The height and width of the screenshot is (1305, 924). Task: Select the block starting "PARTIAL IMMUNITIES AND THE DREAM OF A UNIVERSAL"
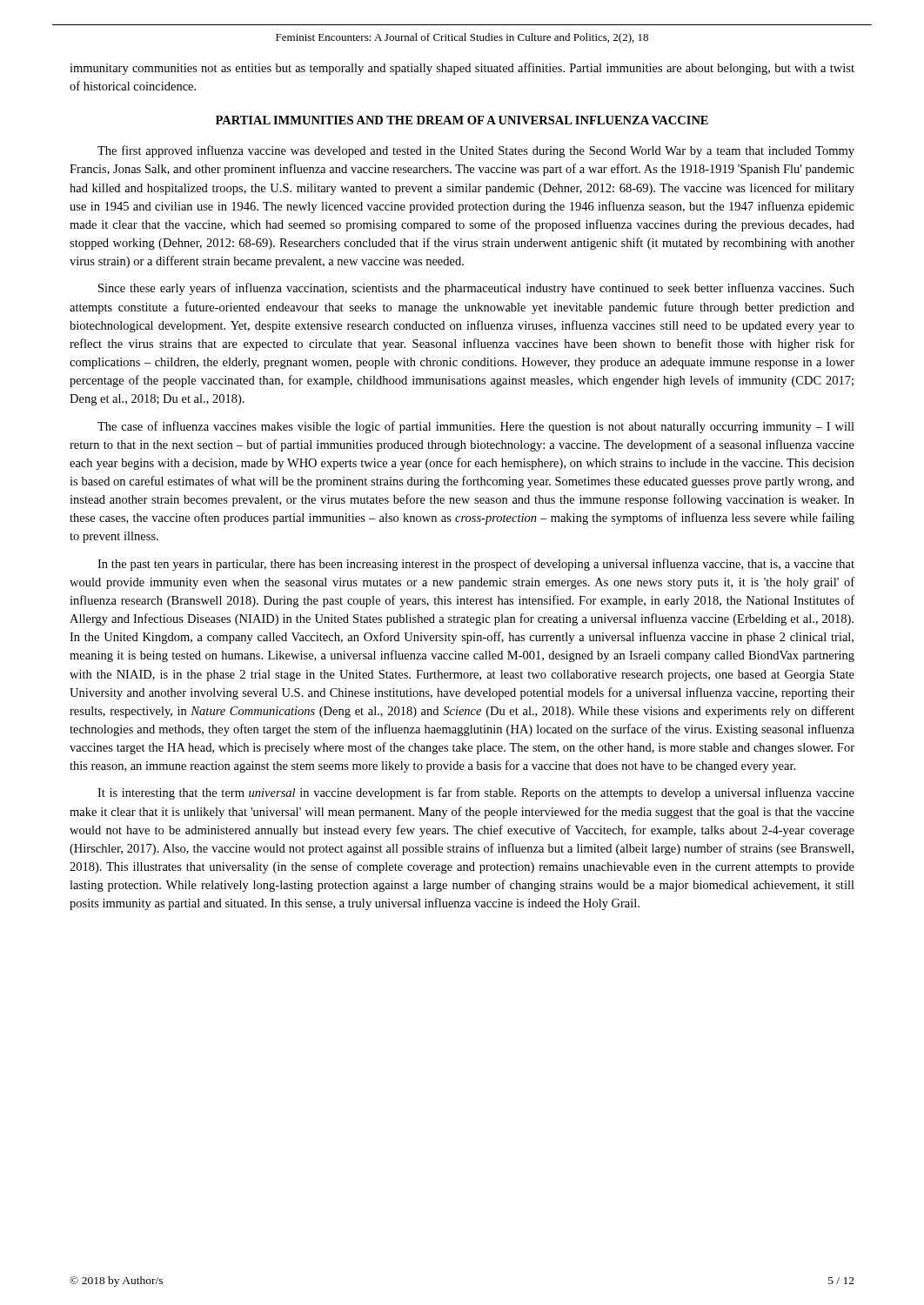462,120
